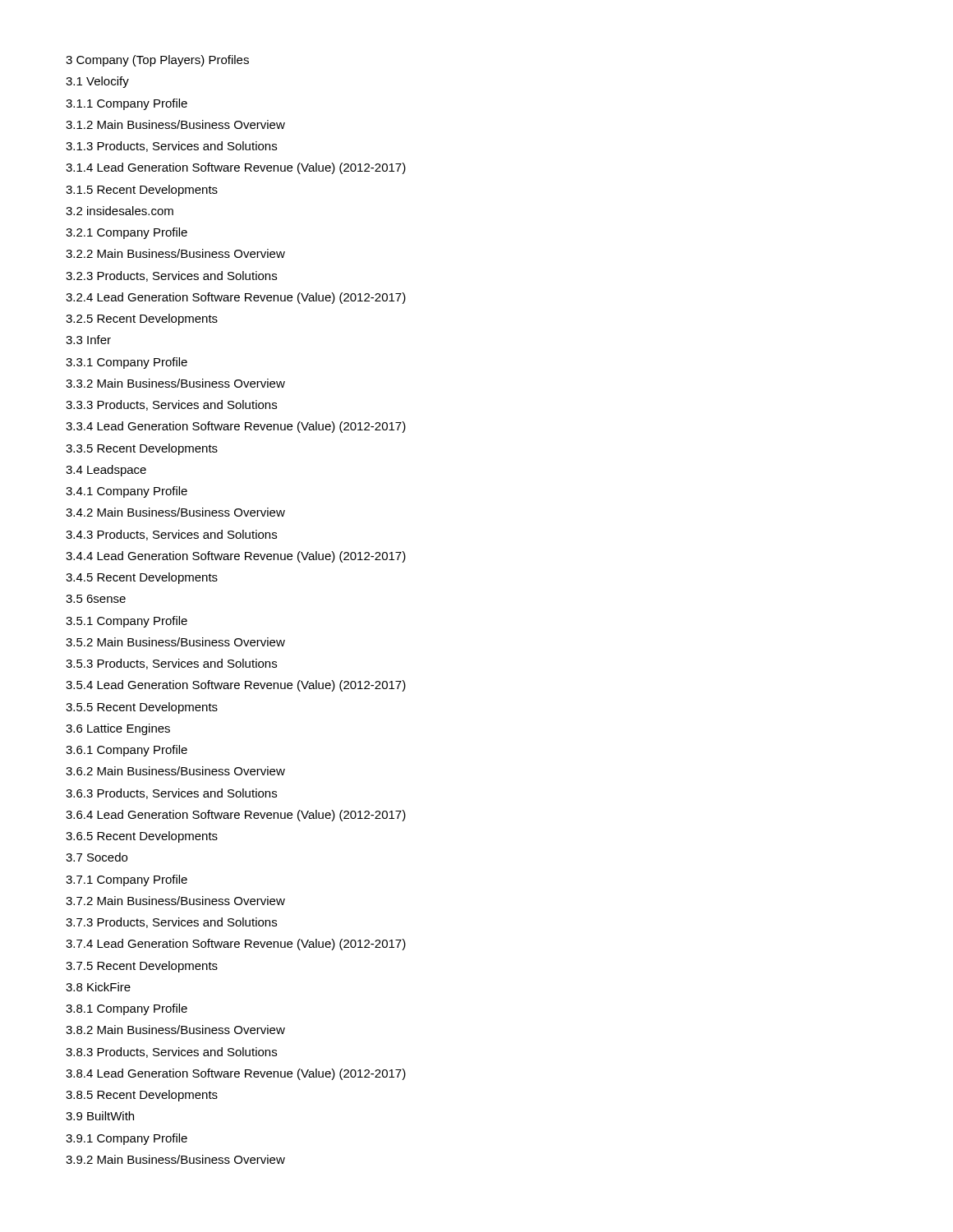Locate the list item that reads "3.3.5 Recent Developments"

point(142,448)
